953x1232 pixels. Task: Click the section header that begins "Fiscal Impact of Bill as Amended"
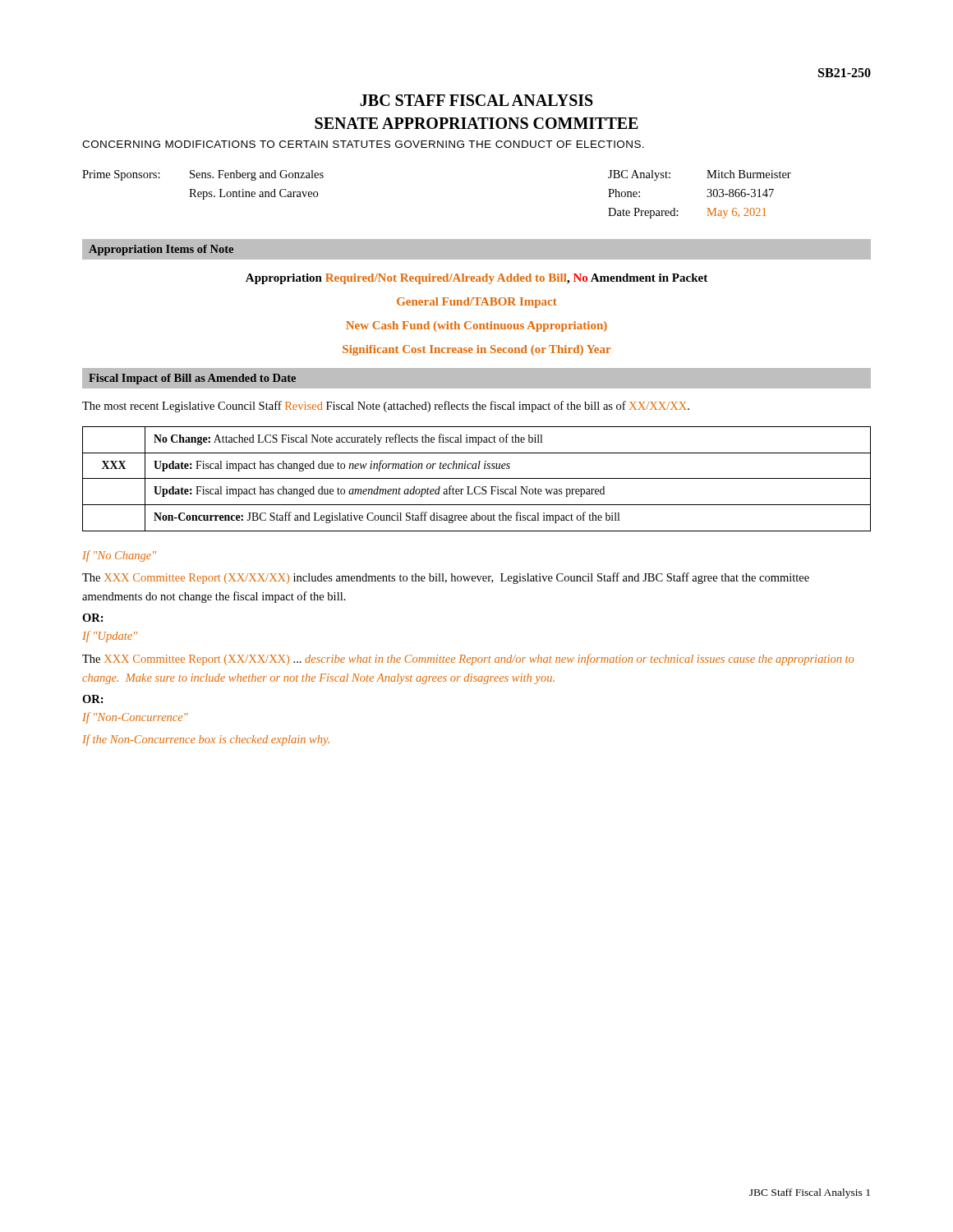click(192, 377)
